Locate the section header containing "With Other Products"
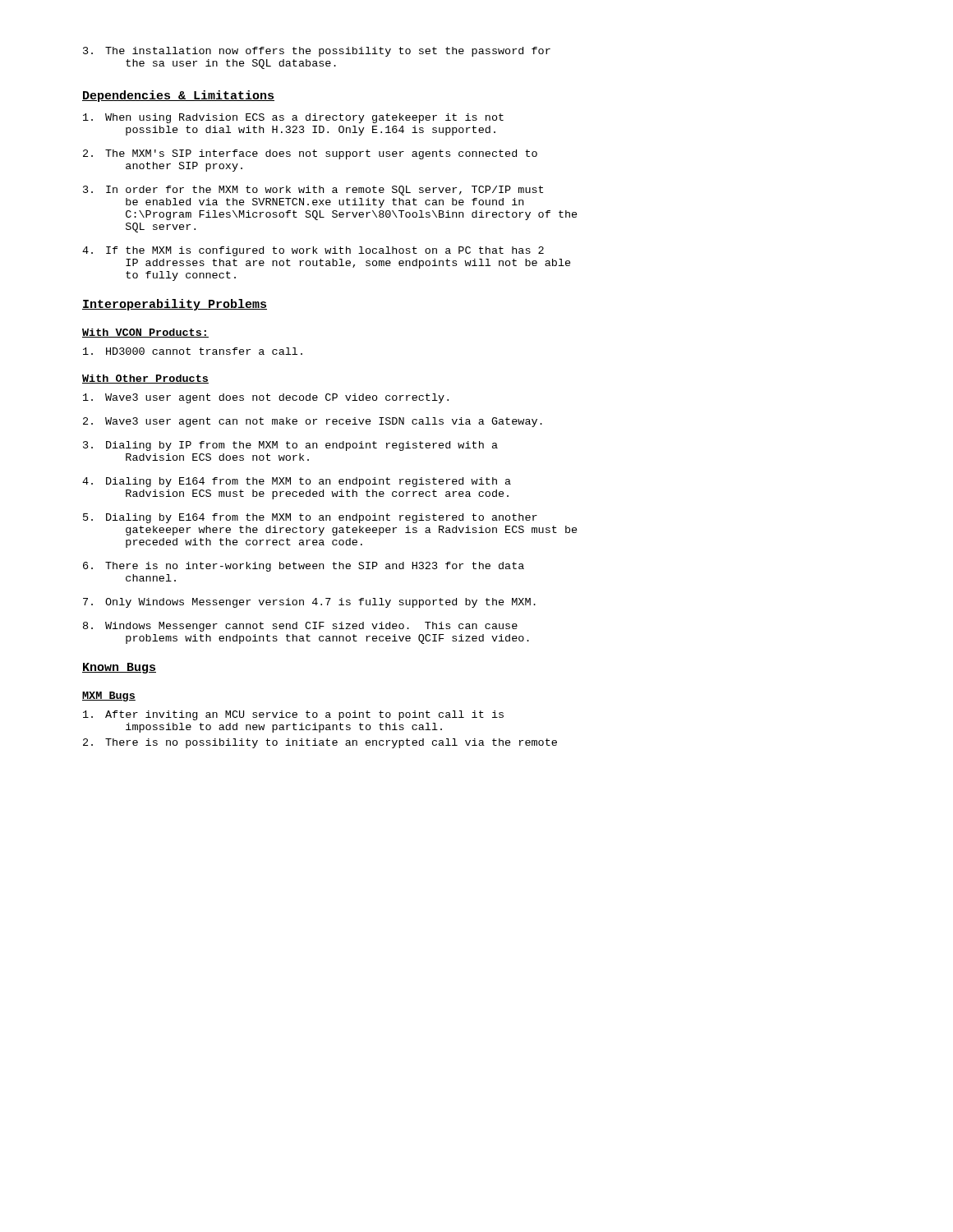This screenshot has height=1232, width=953. click(145, 379)
